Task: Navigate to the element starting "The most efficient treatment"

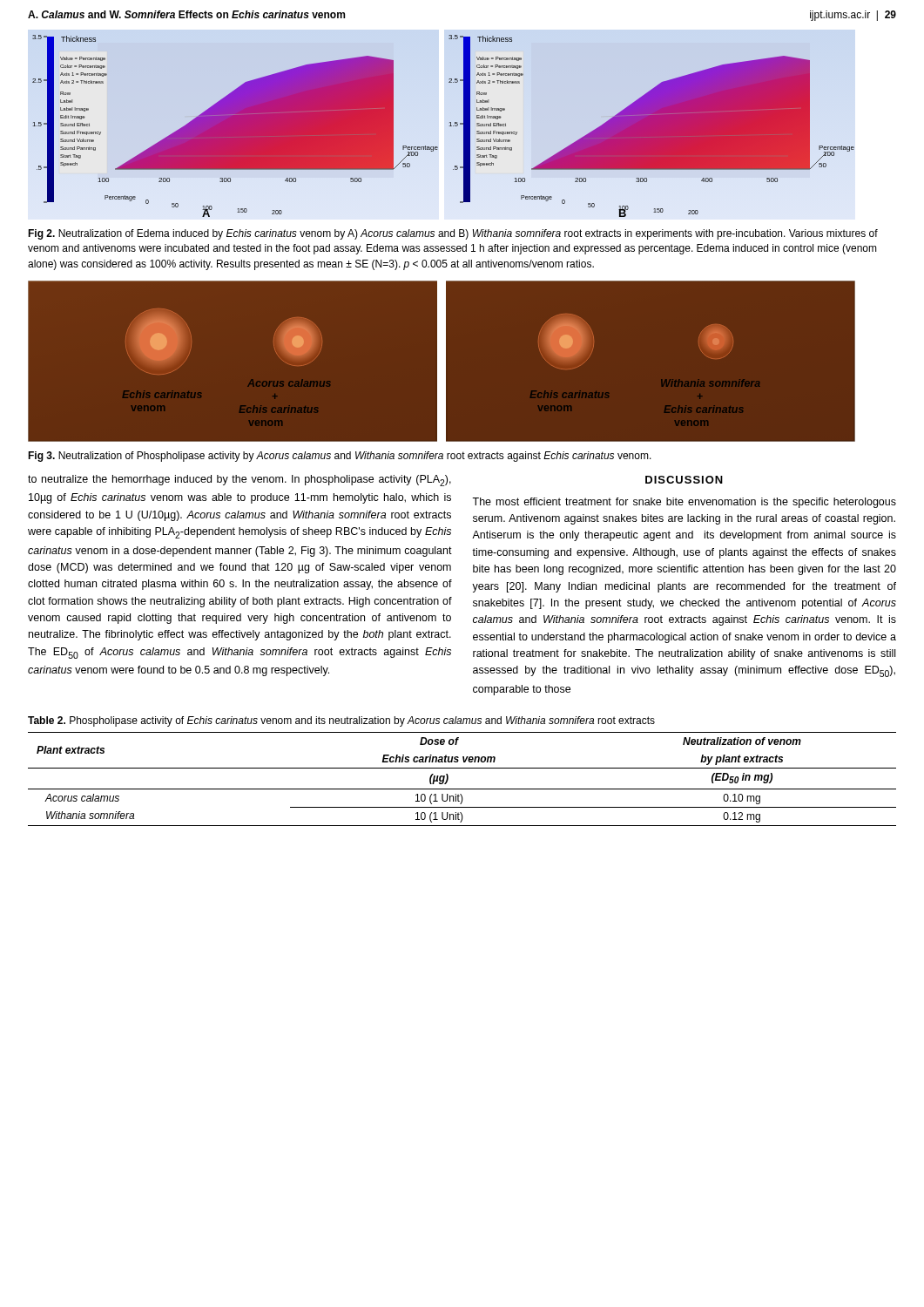Action: (684, 595)
